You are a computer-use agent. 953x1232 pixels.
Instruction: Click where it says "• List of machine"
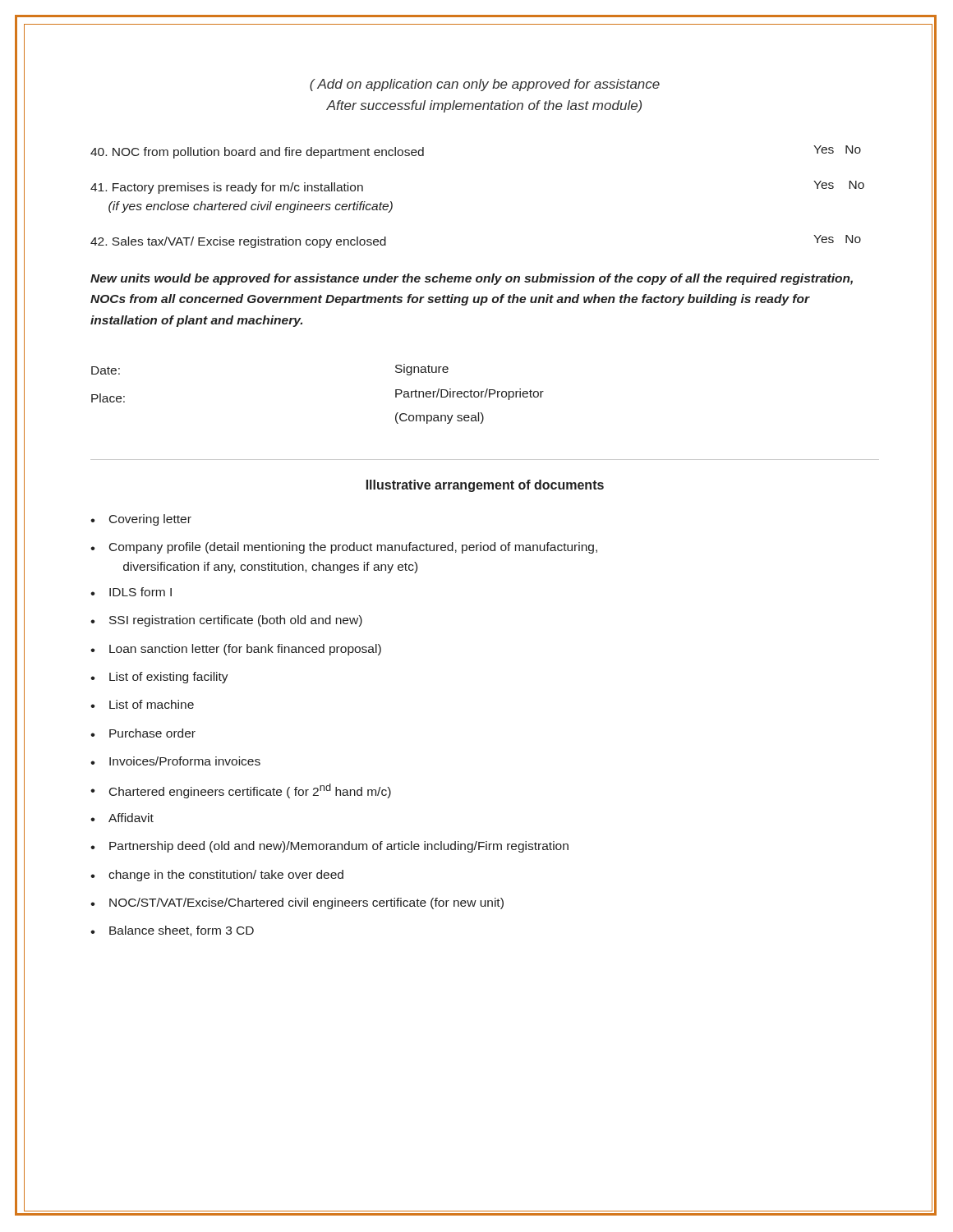[142, 704]
